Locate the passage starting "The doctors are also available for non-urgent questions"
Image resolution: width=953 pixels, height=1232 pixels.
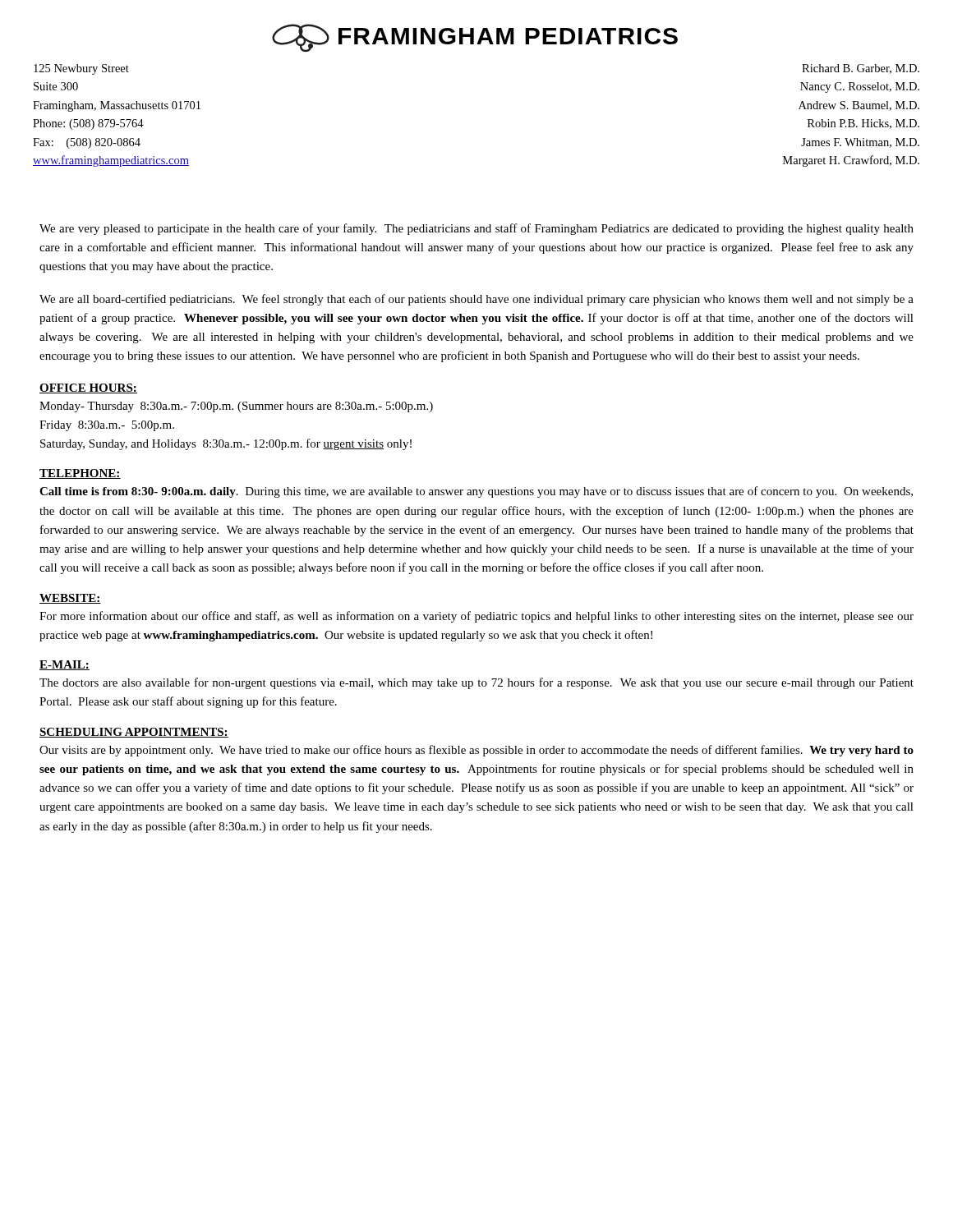point(476,692)
